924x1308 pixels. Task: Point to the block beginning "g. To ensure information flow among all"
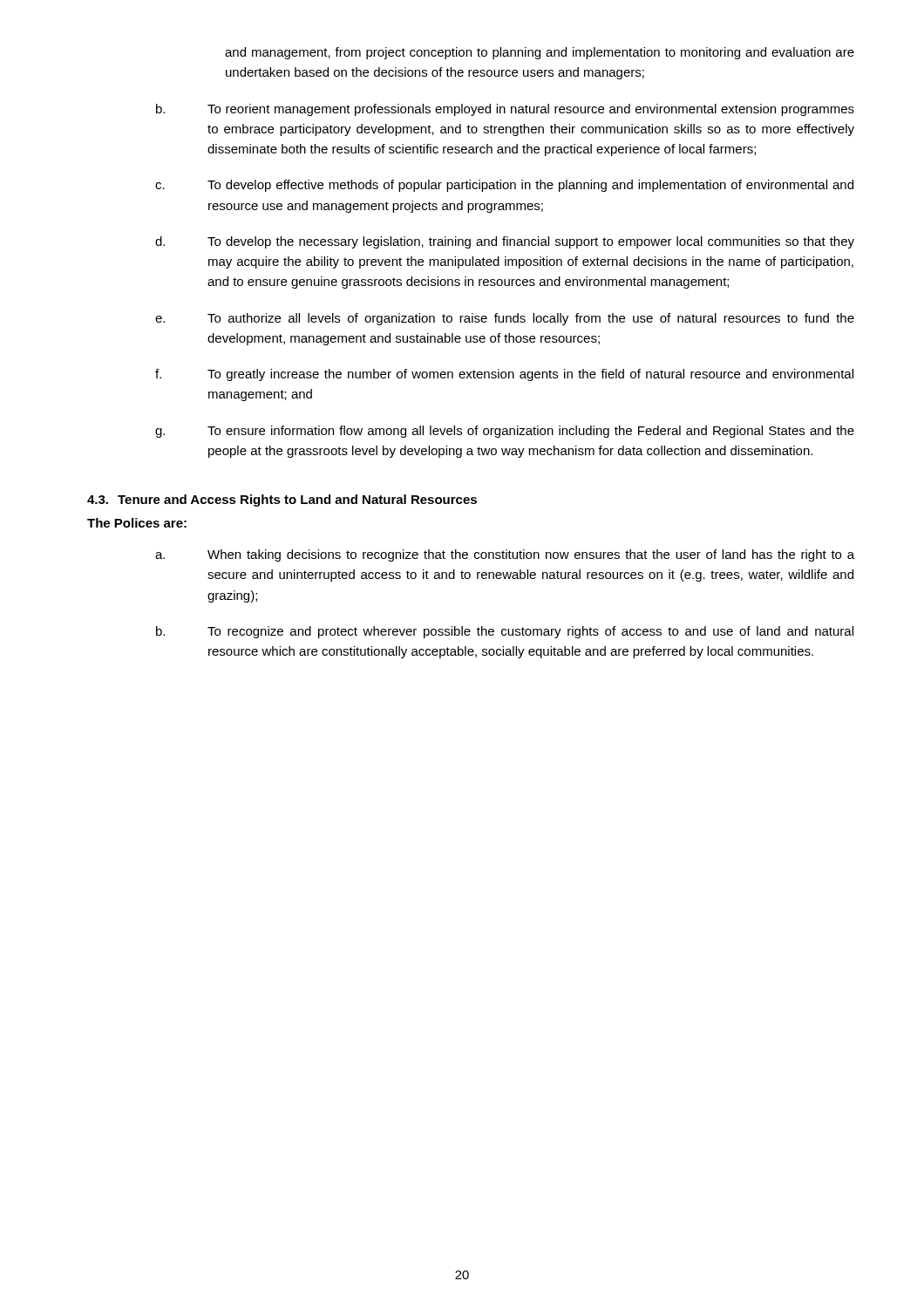[x=505, y=440]
